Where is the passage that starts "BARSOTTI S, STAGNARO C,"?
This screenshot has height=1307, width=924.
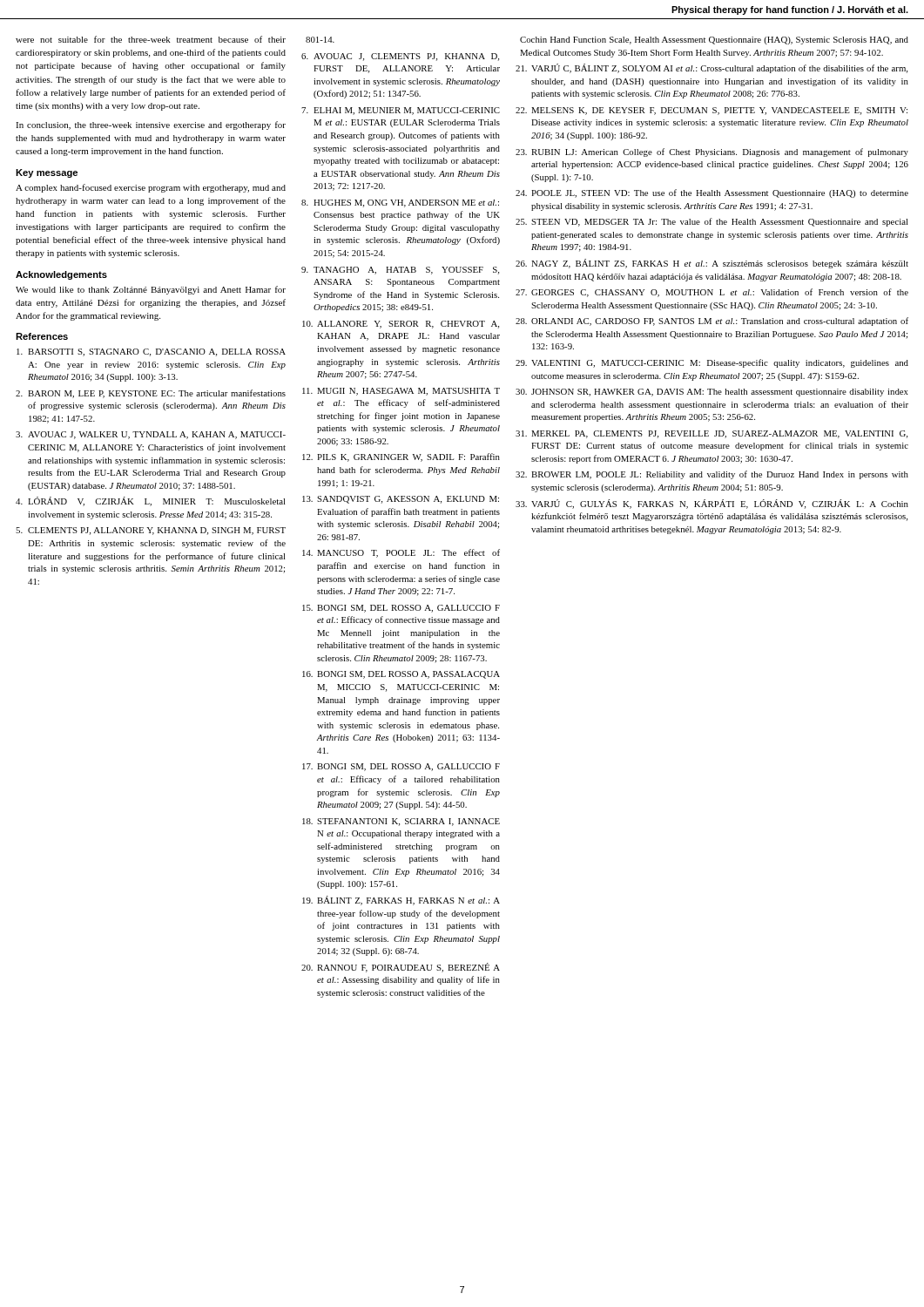click(151, 364)
